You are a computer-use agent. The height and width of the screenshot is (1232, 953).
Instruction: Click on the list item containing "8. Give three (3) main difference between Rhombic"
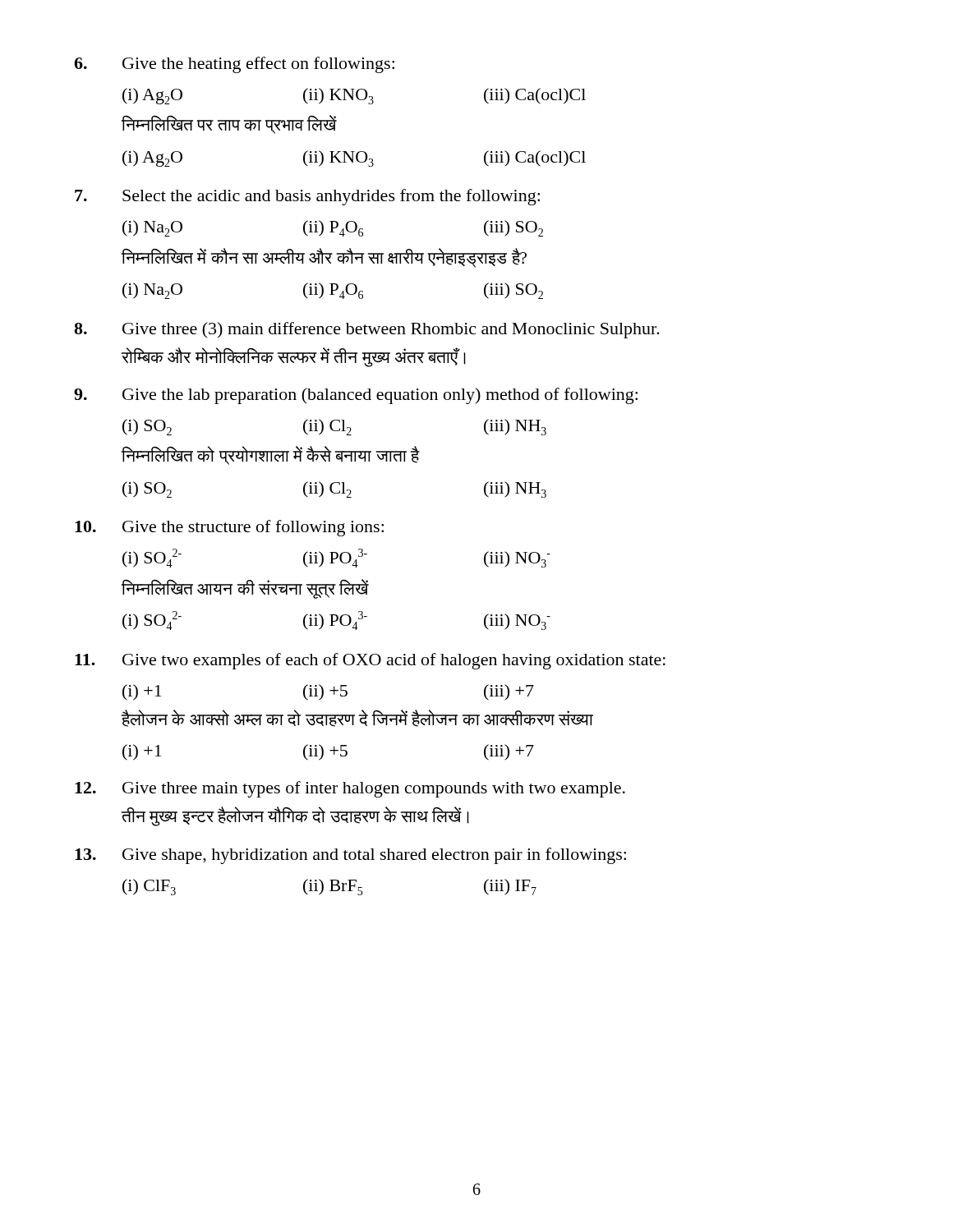click(476, 343)
